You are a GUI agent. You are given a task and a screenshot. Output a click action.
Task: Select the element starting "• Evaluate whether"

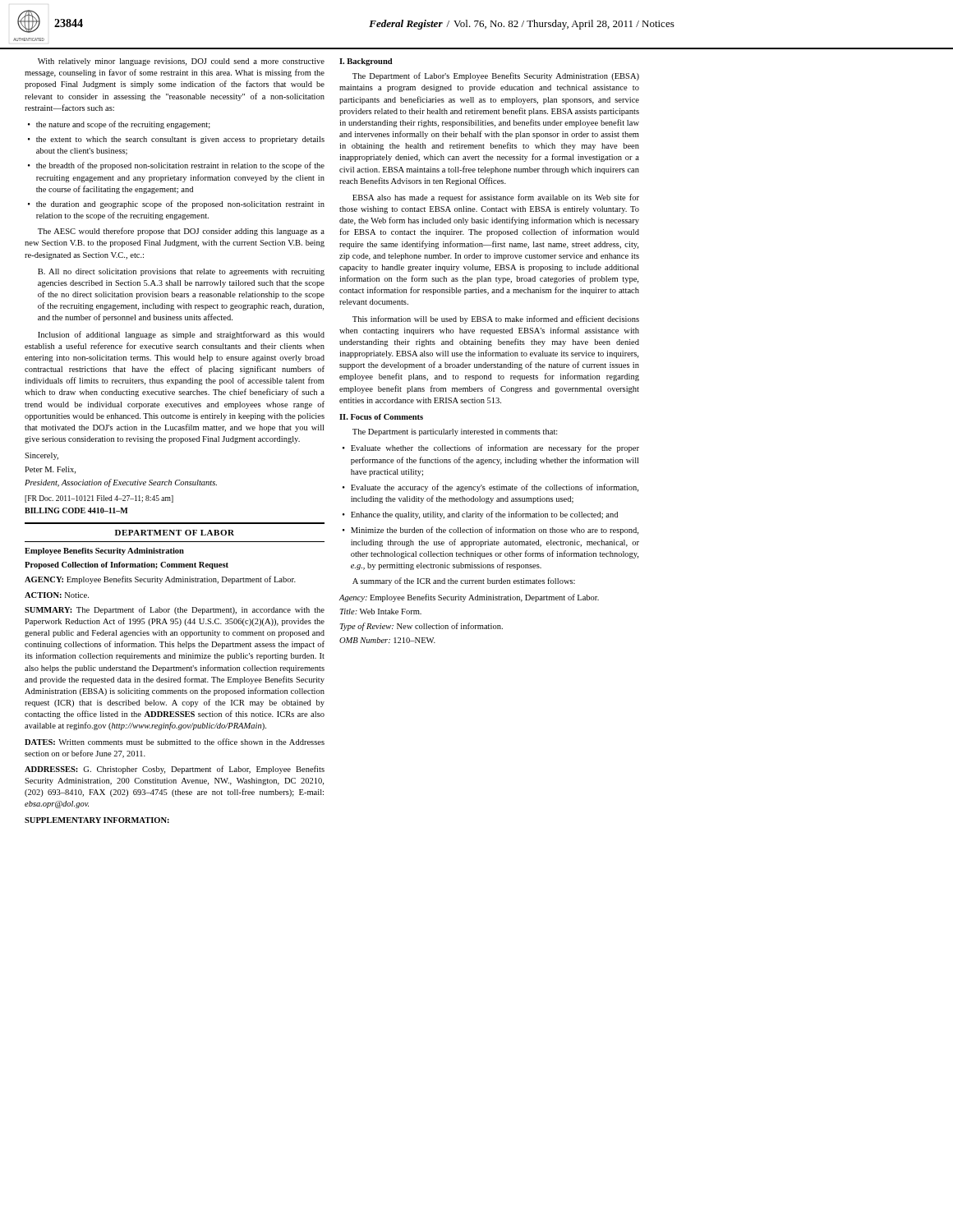point(491,460)
